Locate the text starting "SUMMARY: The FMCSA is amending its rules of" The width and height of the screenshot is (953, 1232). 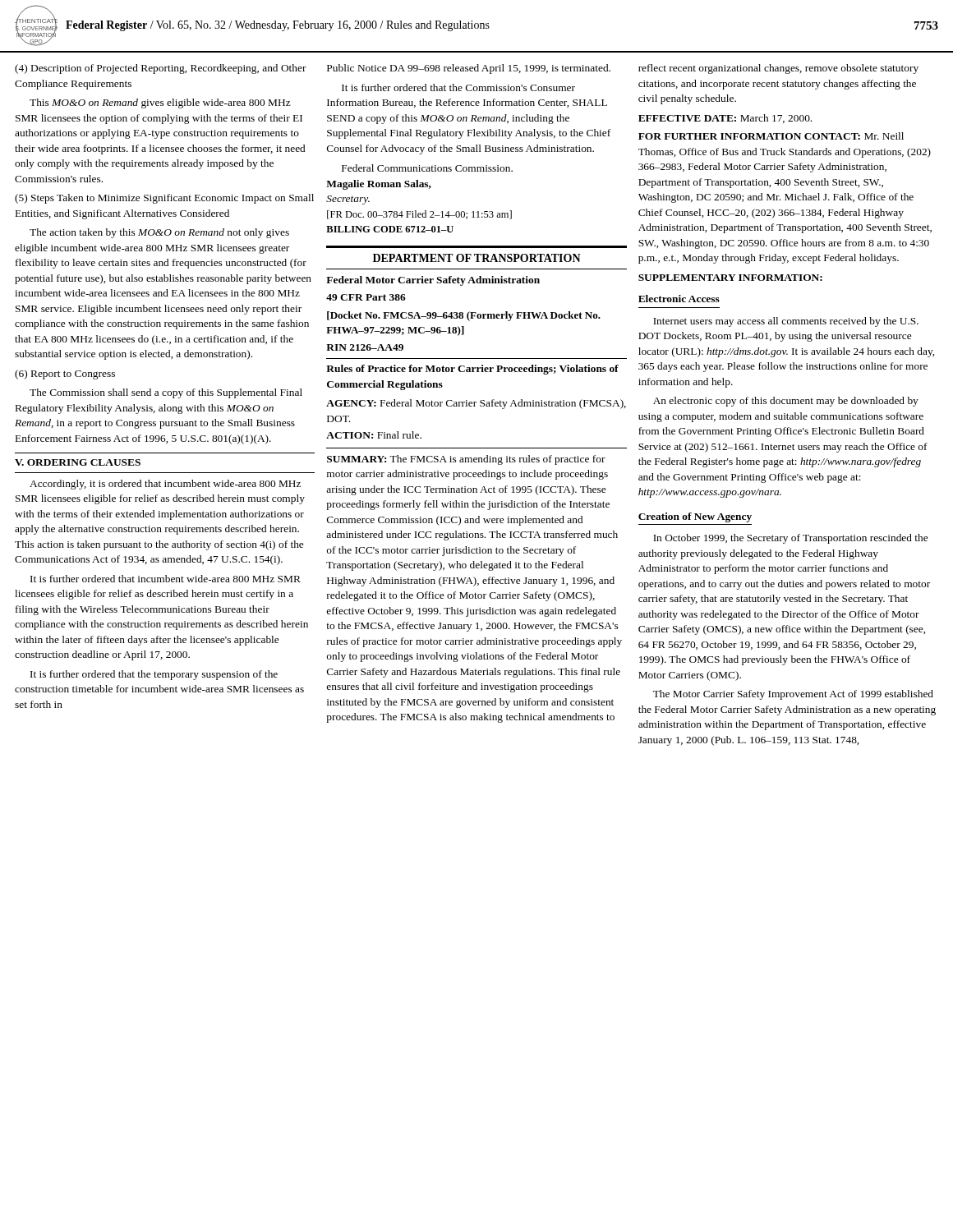pos(476,588)
